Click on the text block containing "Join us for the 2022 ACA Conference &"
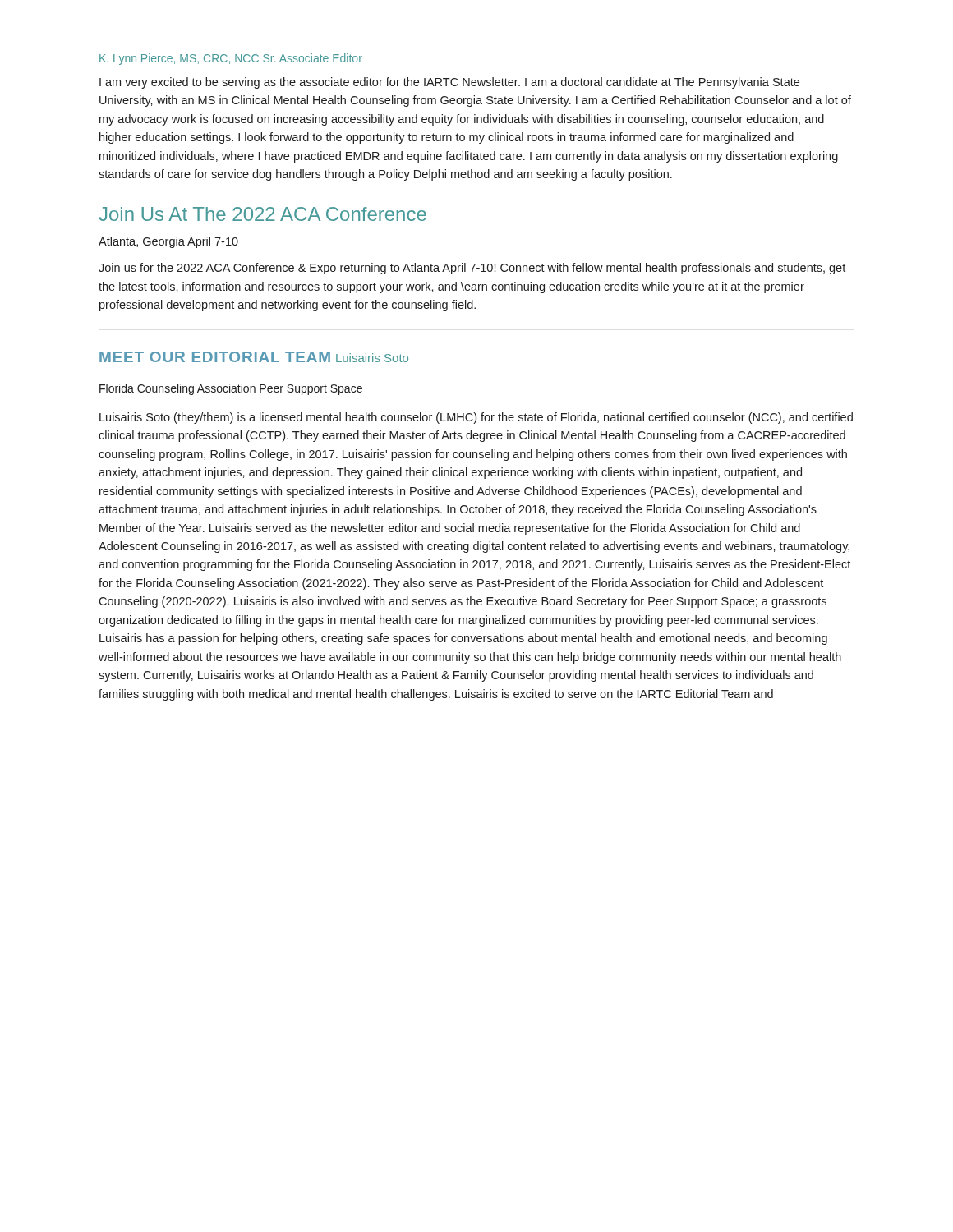The image size is (953, 1232). [476, 287]
